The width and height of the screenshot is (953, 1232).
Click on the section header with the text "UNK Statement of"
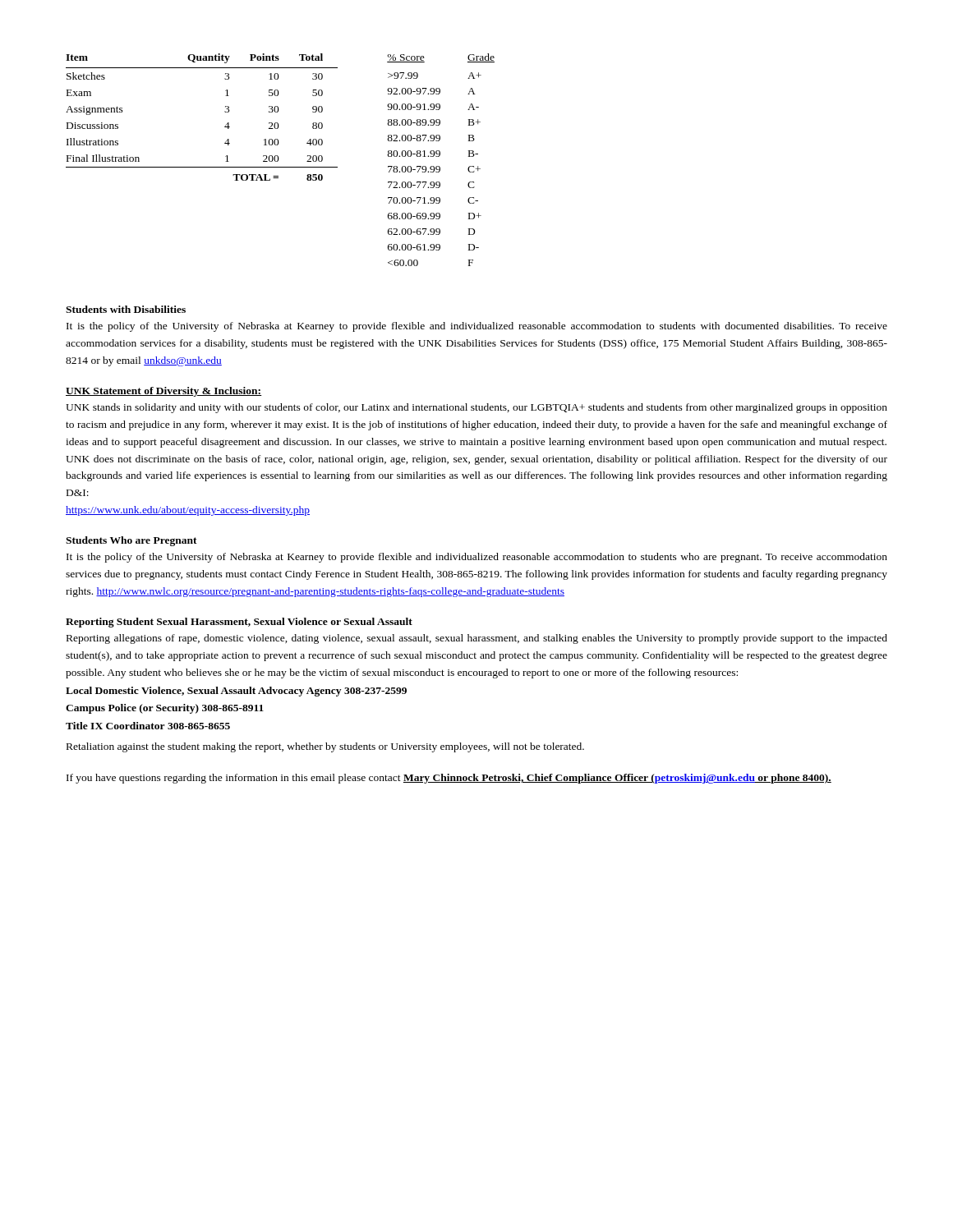164,390
